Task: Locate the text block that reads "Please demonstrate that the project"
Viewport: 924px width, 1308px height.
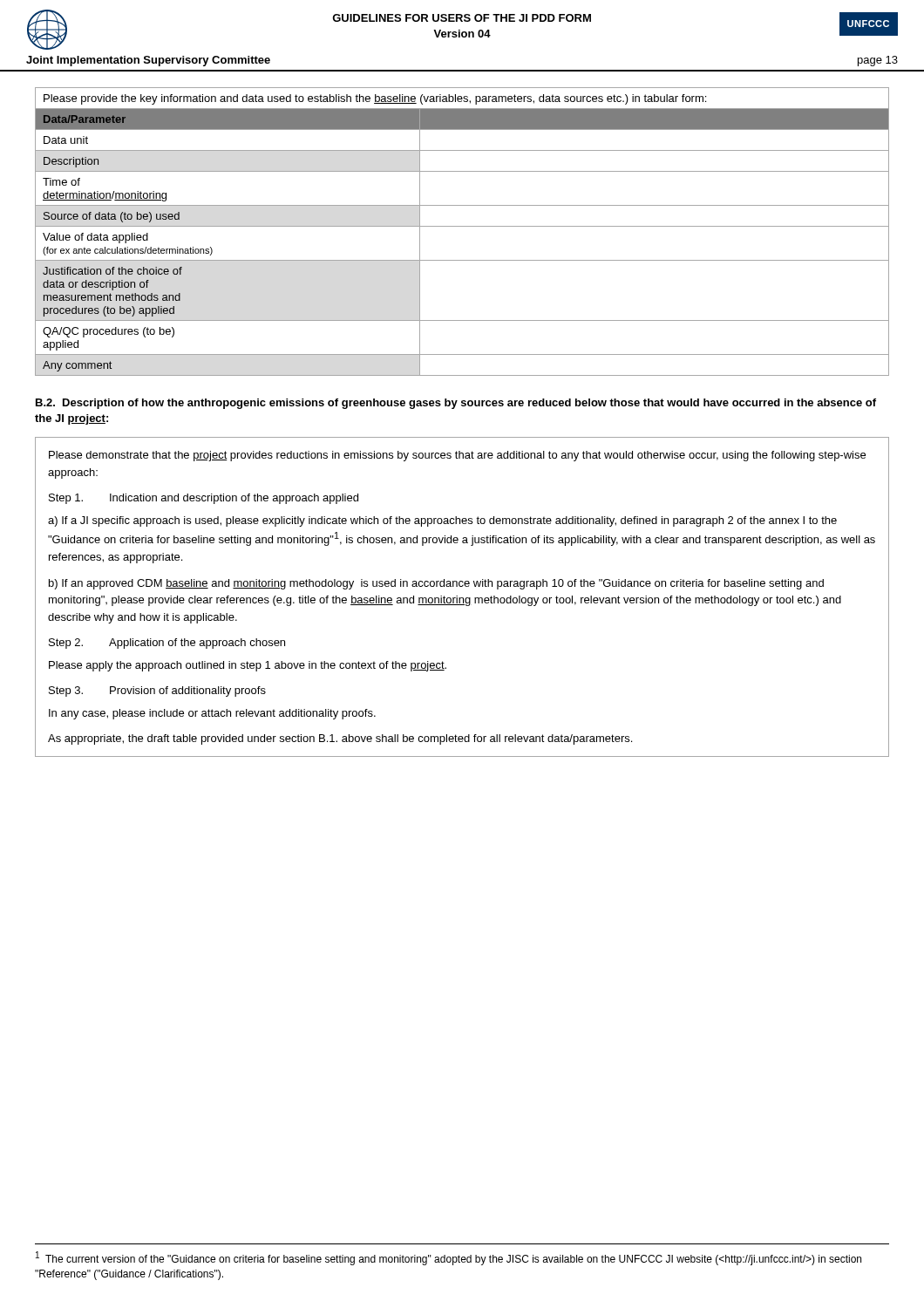Action: click(x=462, y=597)
